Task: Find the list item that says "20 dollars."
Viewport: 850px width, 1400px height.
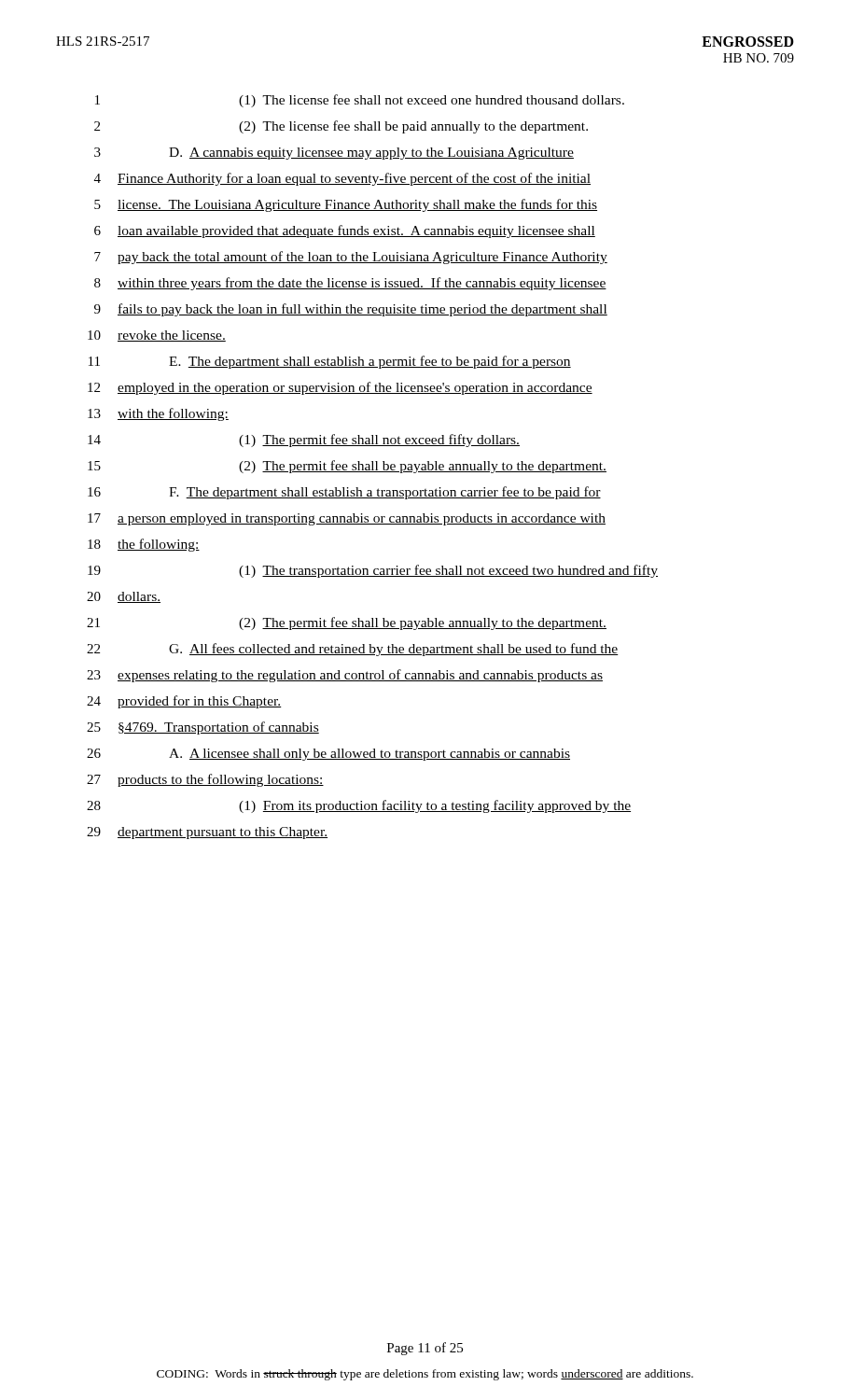Action: [124, 597]
